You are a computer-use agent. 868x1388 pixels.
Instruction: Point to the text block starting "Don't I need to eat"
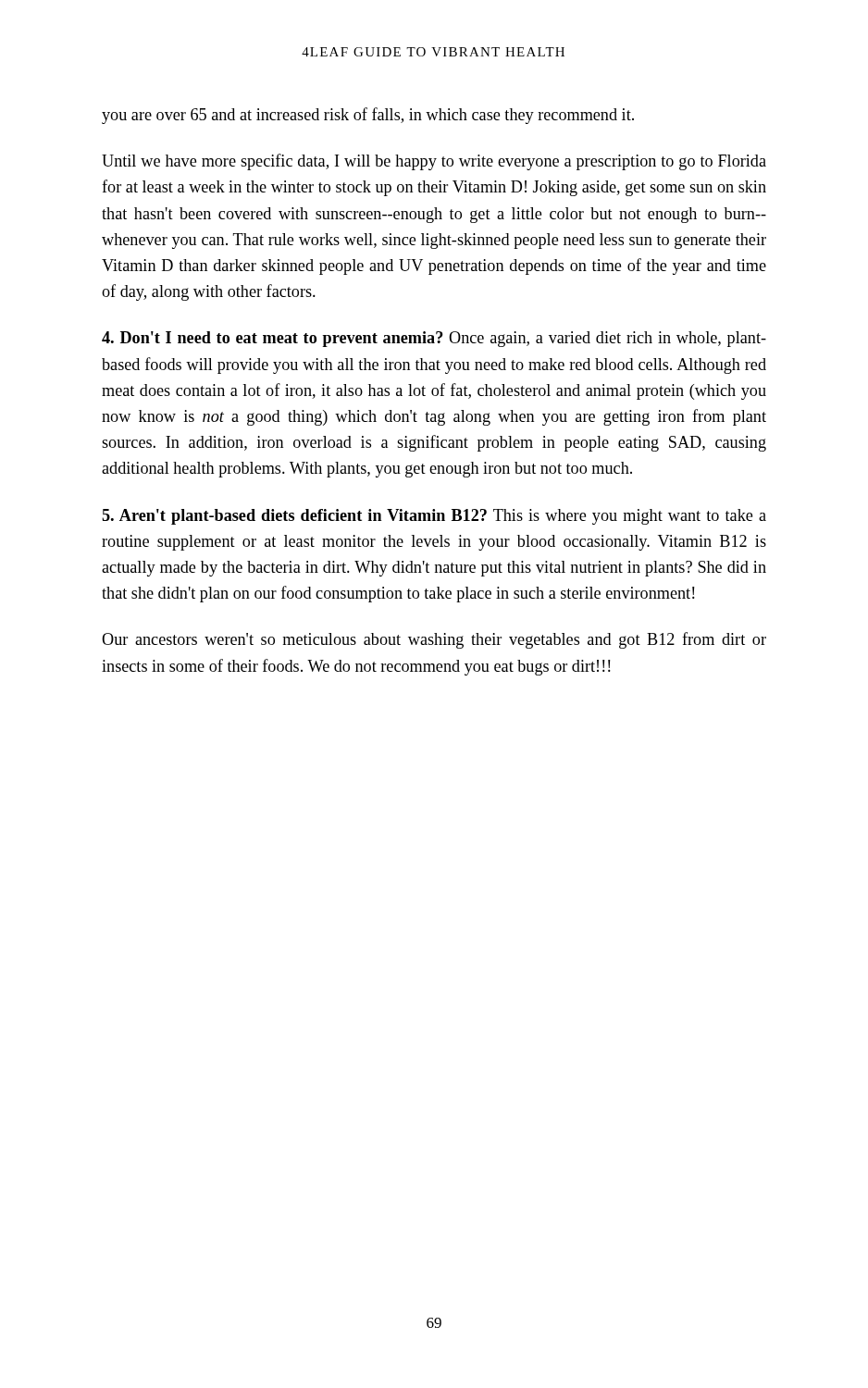pyautogui.click(x=434, y=403)
